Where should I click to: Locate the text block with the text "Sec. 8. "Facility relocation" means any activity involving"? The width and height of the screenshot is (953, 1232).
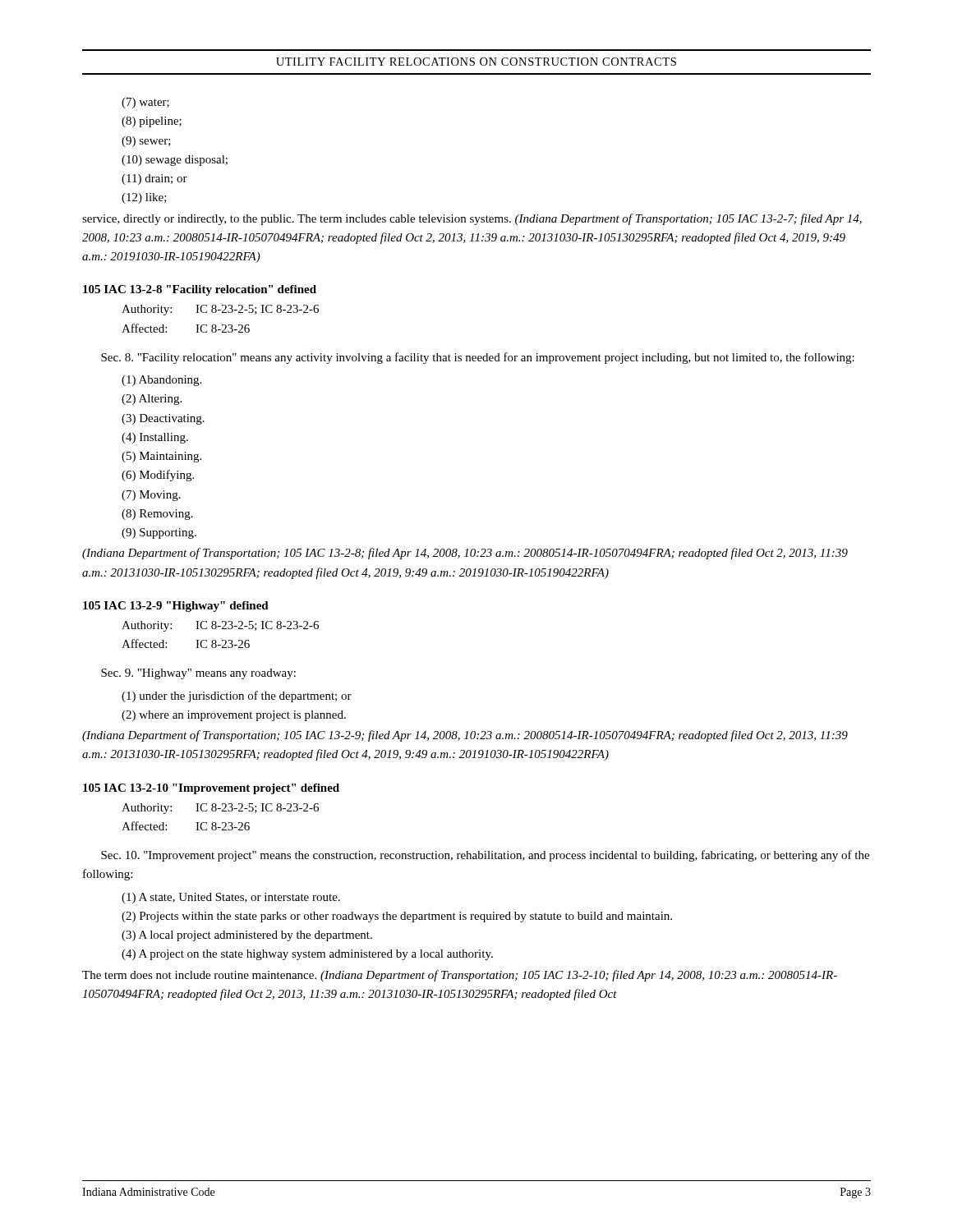469,357
